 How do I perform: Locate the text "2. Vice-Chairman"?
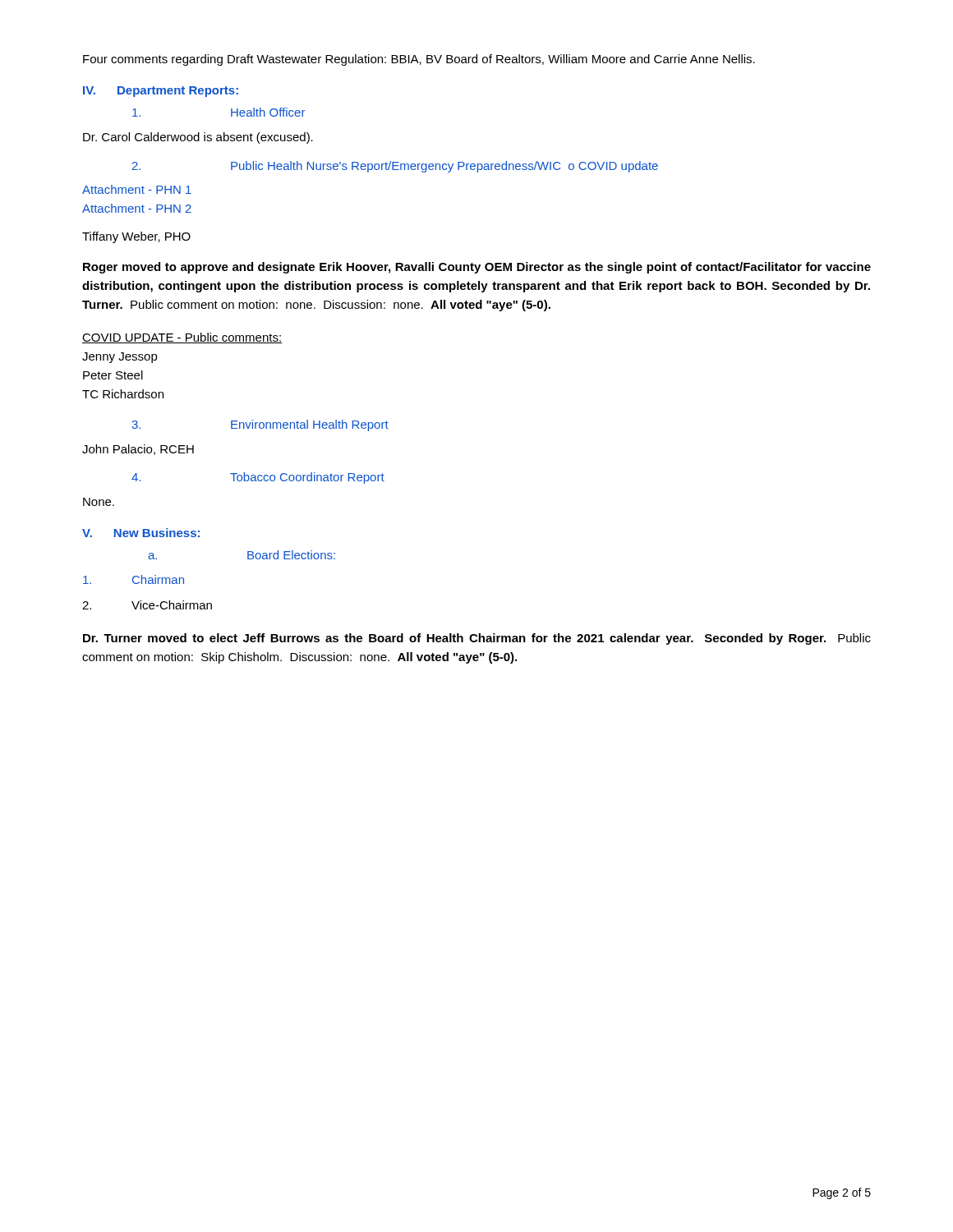point(147,605)
